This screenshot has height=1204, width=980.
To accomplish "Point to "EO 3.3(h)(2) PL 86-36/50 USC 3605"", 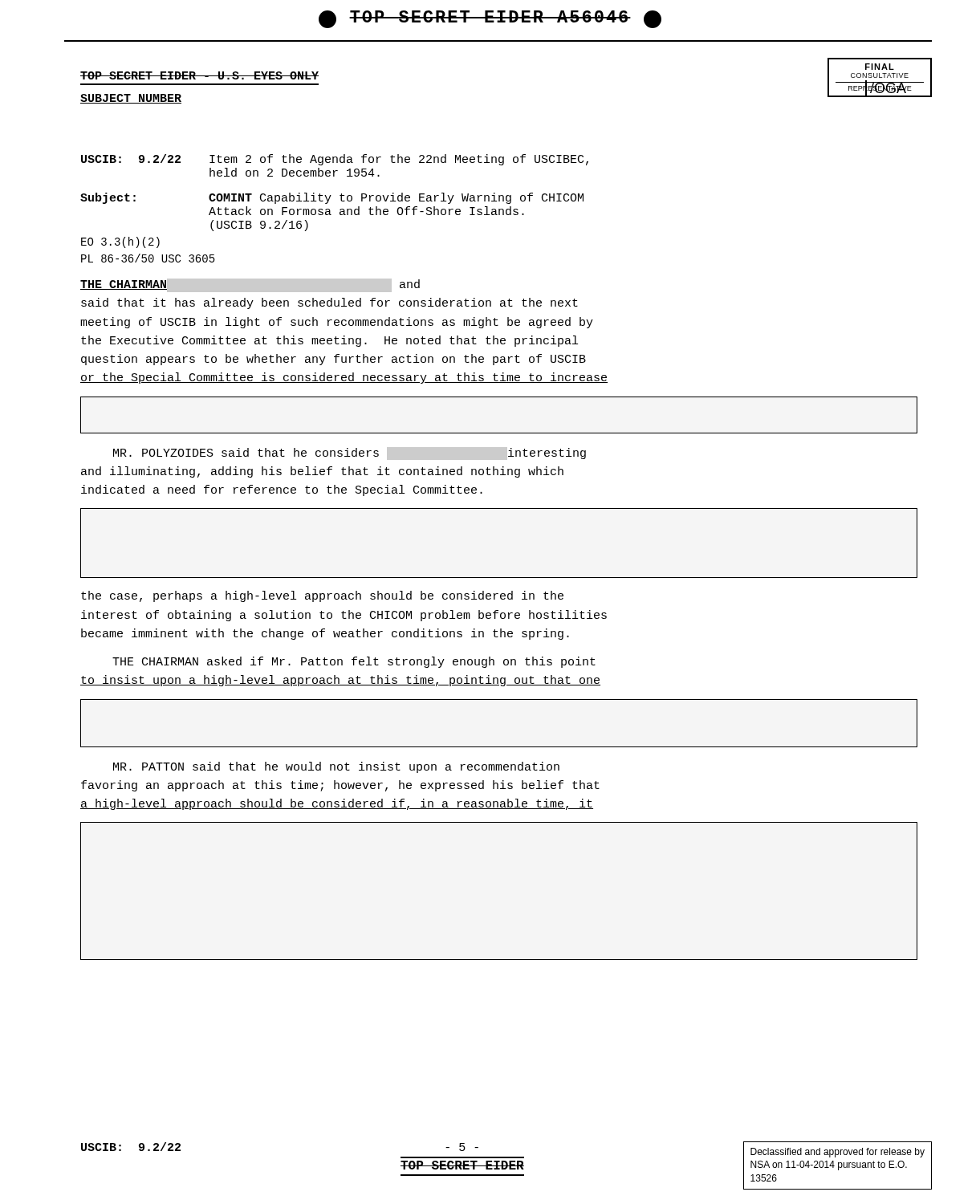I will click(x=148, y=251).
